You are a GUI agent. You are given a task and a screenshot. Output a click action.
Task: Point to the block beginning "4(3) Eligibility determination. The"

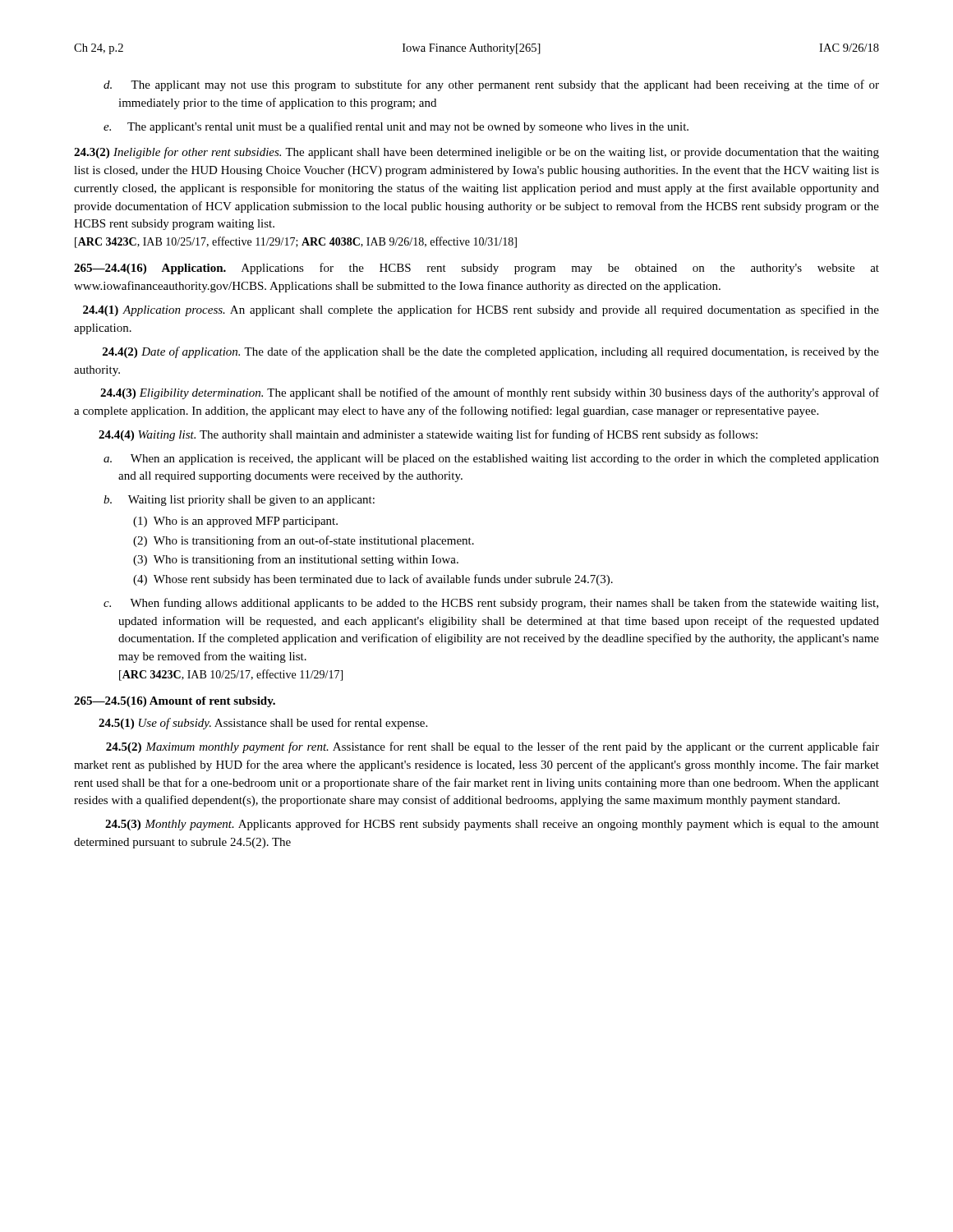476,402
